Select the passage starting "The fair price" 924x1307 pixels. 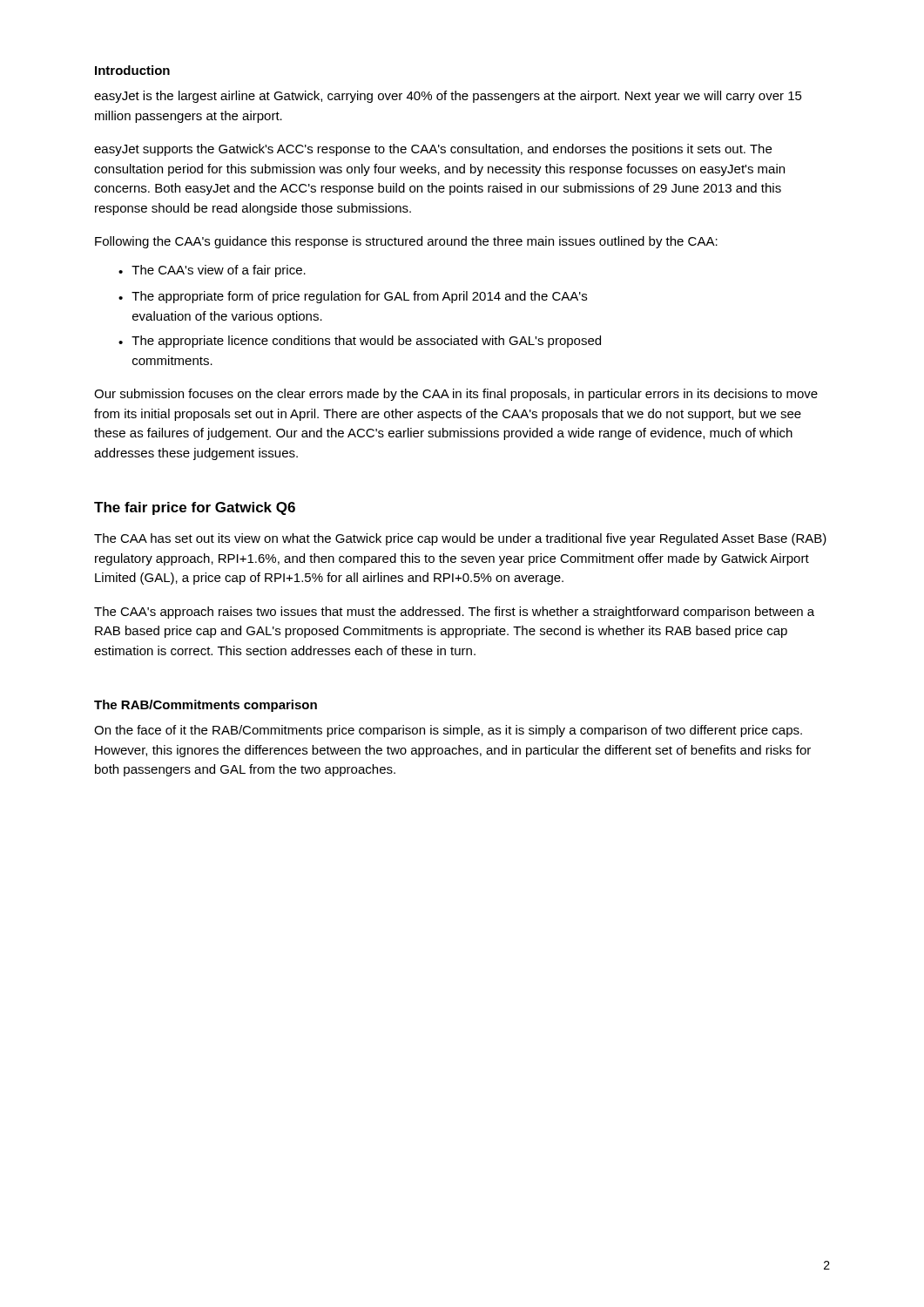195,508
